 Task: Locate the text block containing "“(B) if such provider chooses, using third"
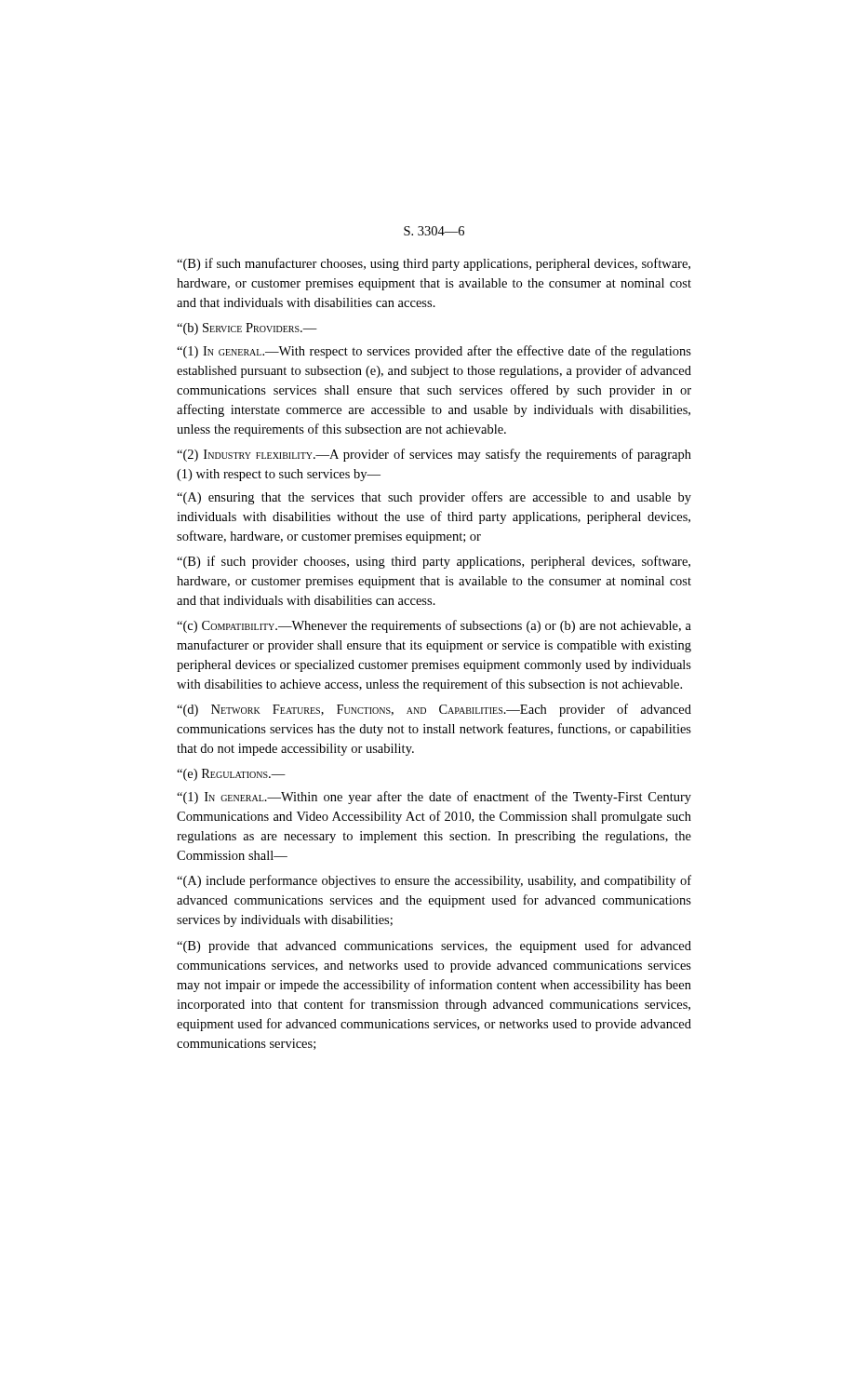(x=434, y=581)
